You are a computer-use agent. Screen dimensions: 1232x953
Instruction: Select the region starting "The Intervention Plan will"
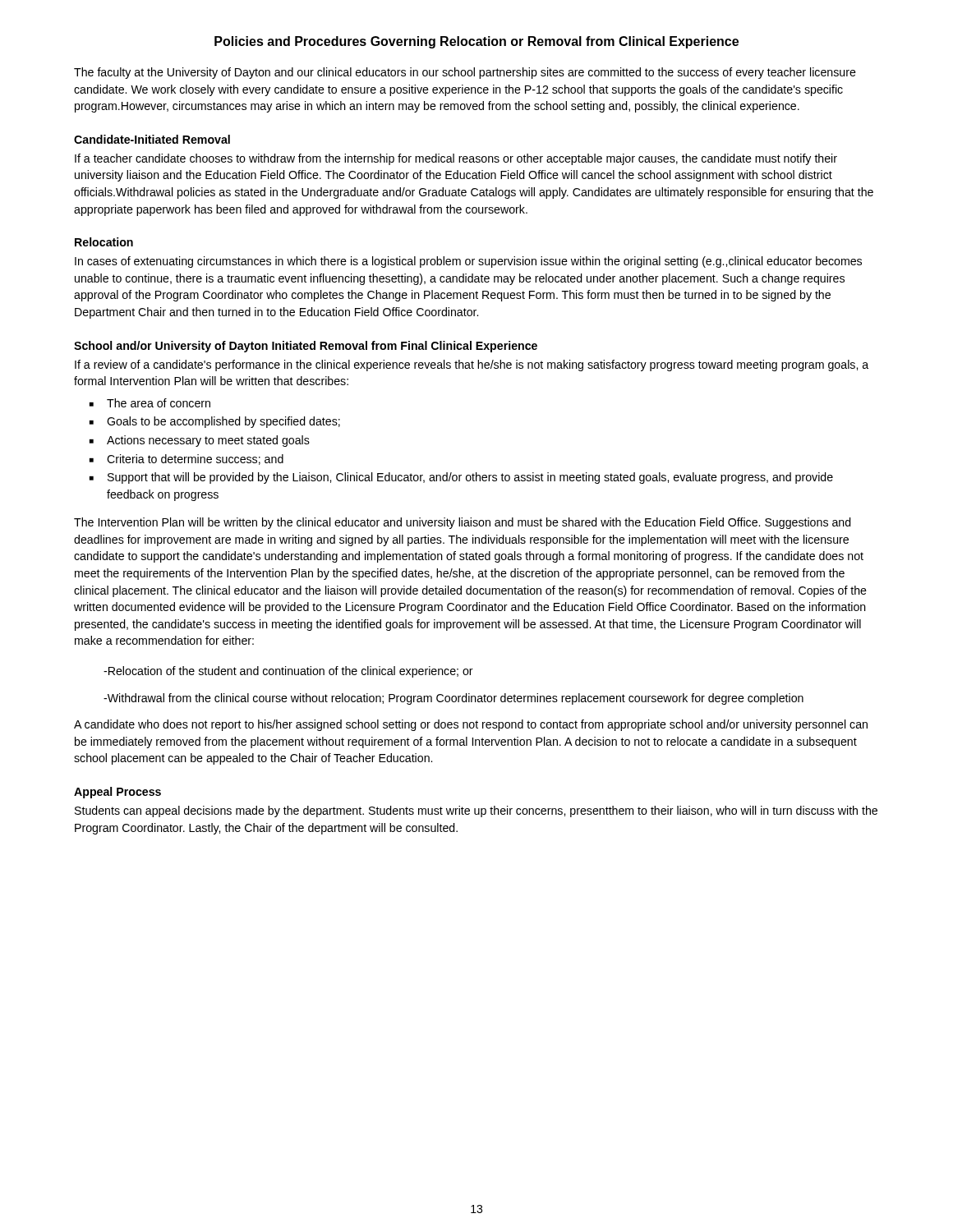[470, 582]
